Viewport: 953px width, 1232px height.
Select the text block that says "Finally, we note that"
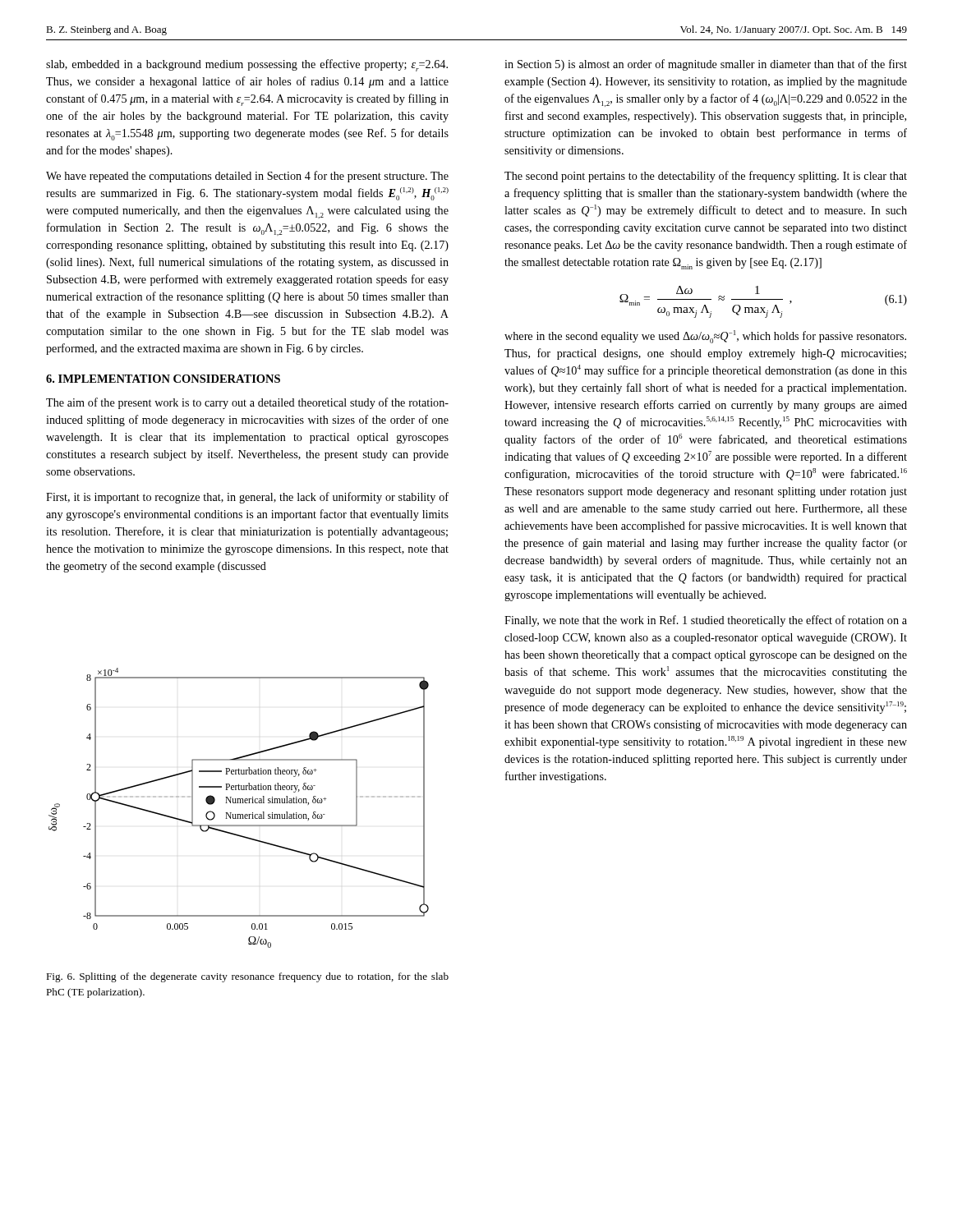pyautogui.click(x=706, y=698)
